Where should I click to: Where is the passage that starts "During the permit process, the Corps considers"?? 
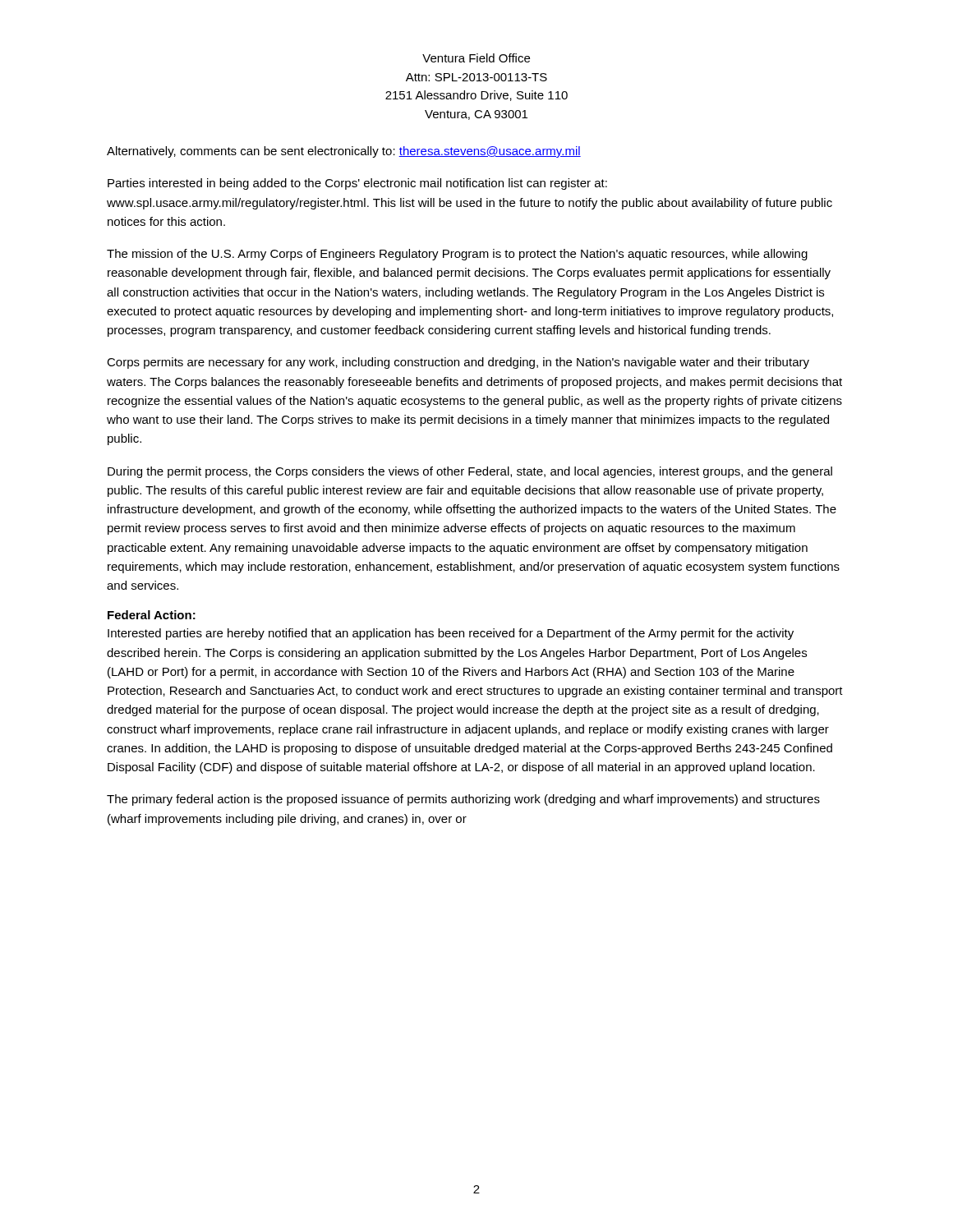tap(473, 528)
